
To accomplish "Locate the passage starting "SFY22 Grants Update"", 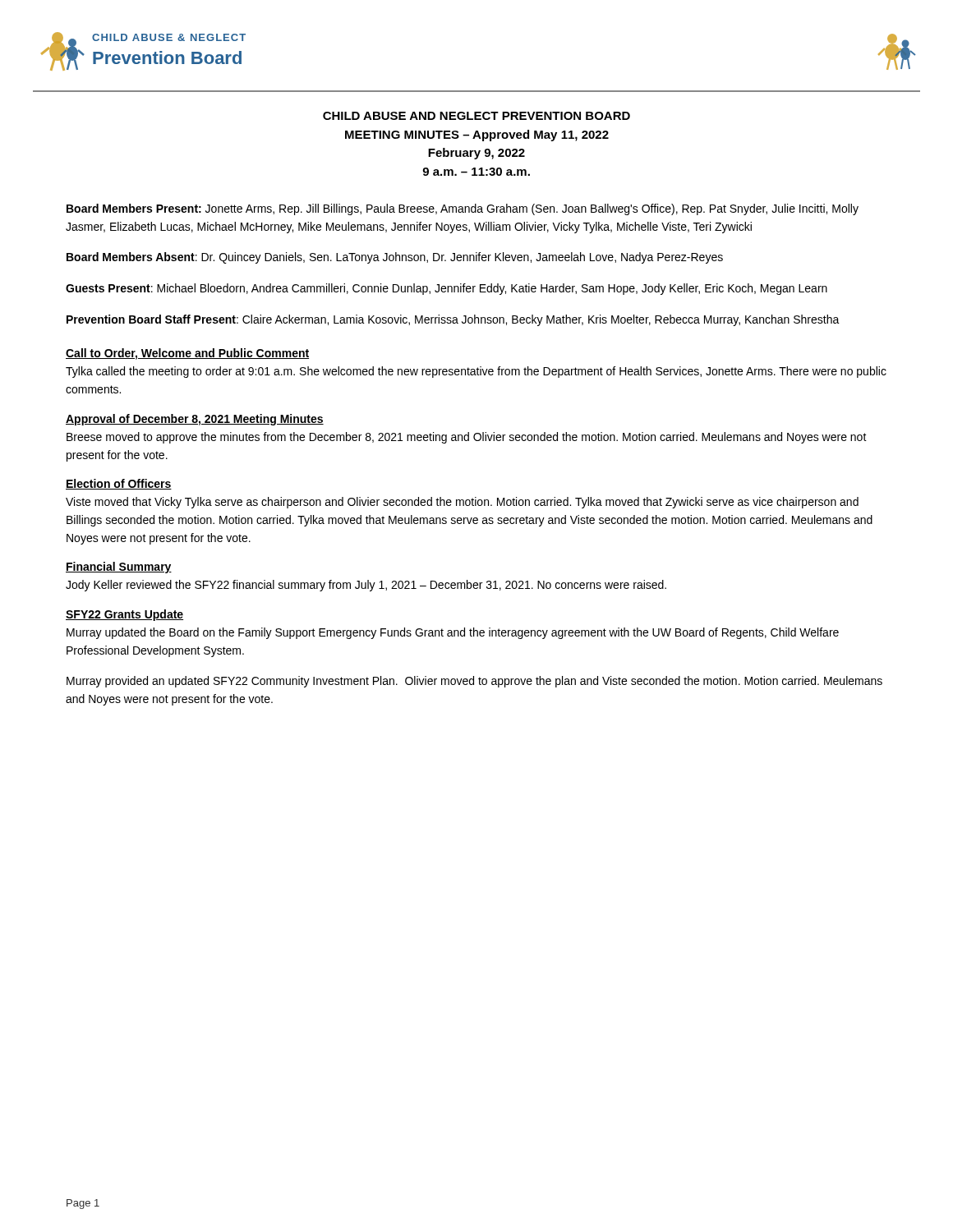I will (x=125, y=614).
